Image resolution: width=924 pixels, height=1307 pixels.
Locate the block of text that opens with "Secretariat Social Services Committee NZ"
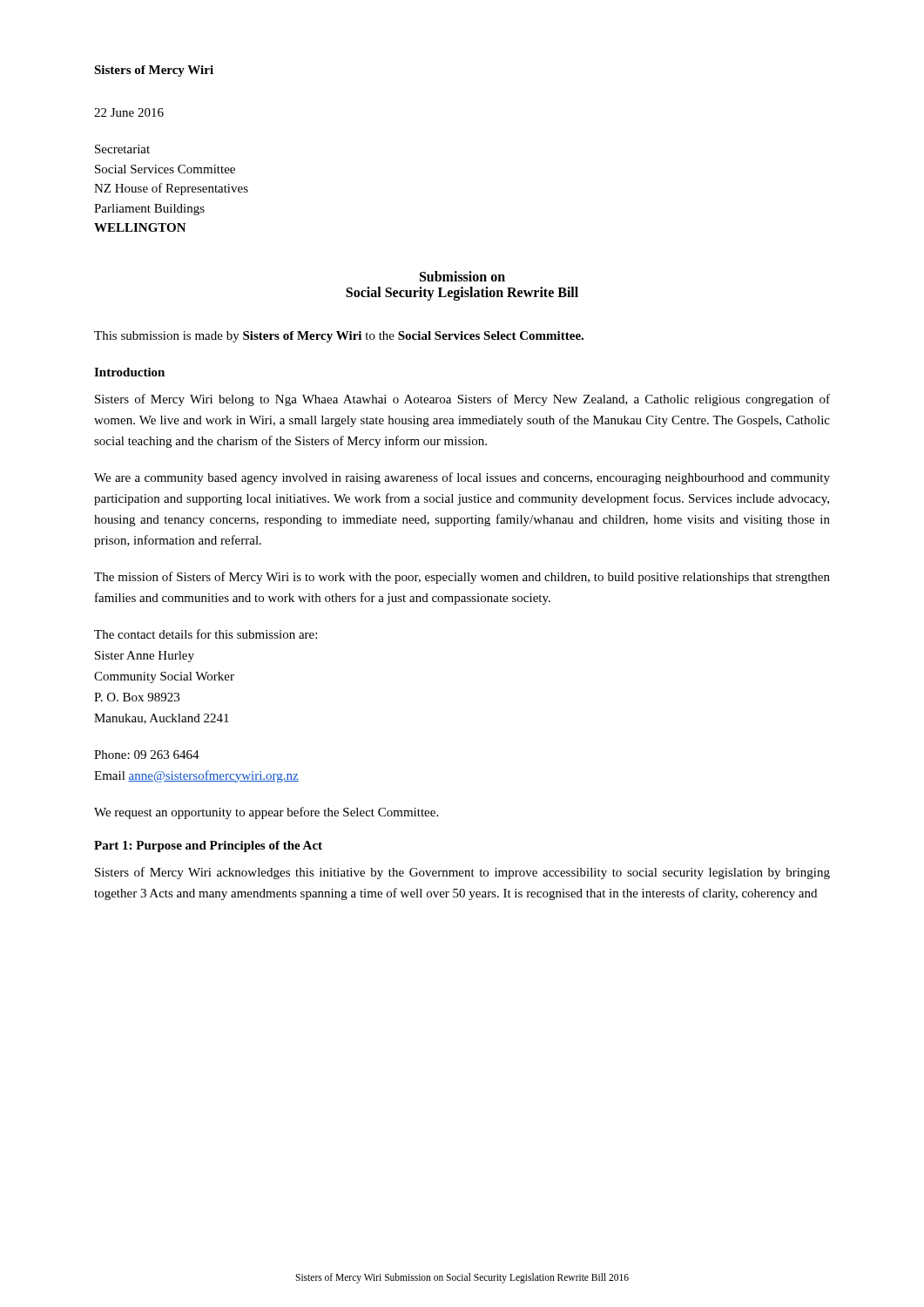(171, 188)
